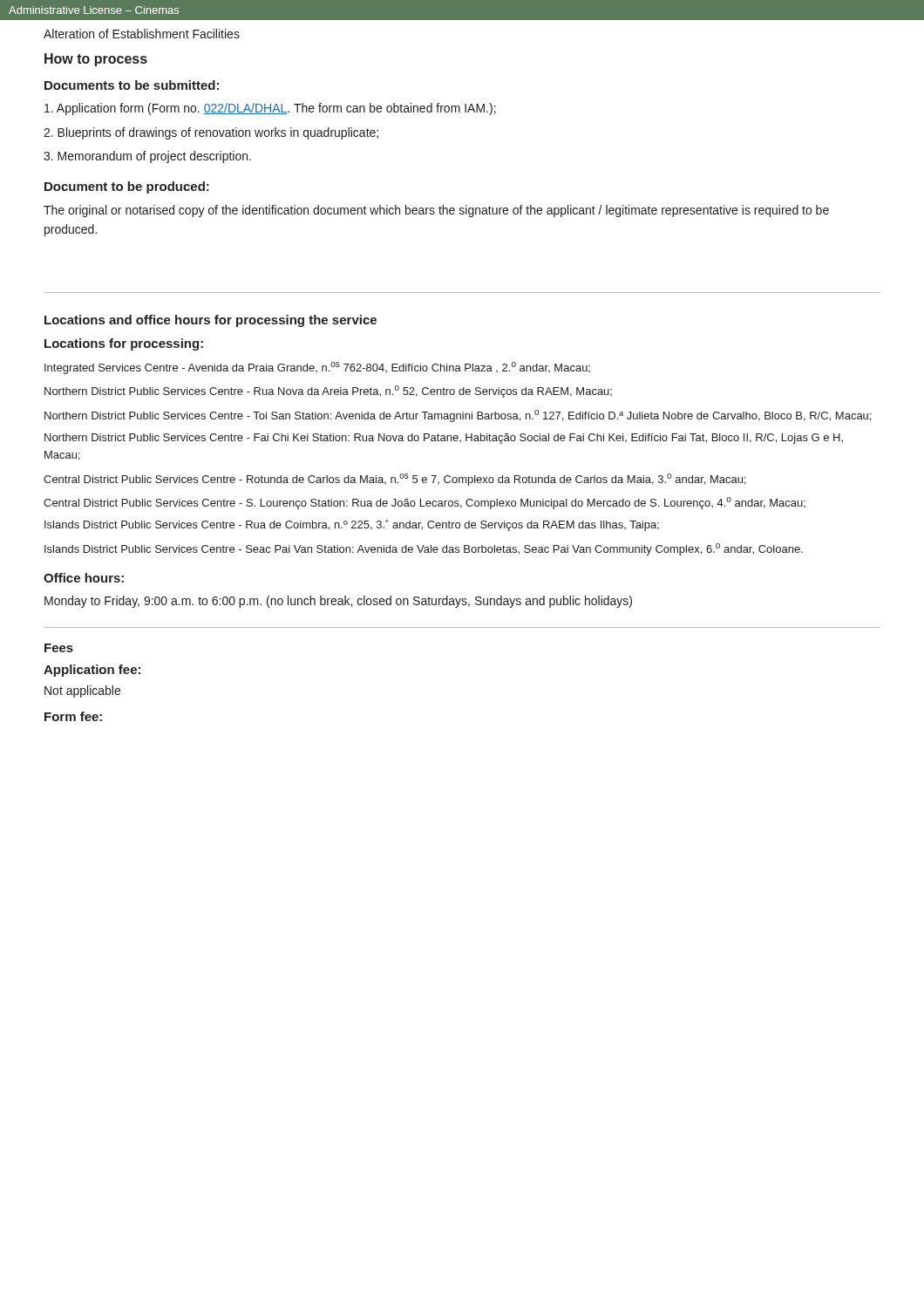The image size is (924, 1308).
Task: Point to the region starting "How to process"
Action: click(96, 59)
